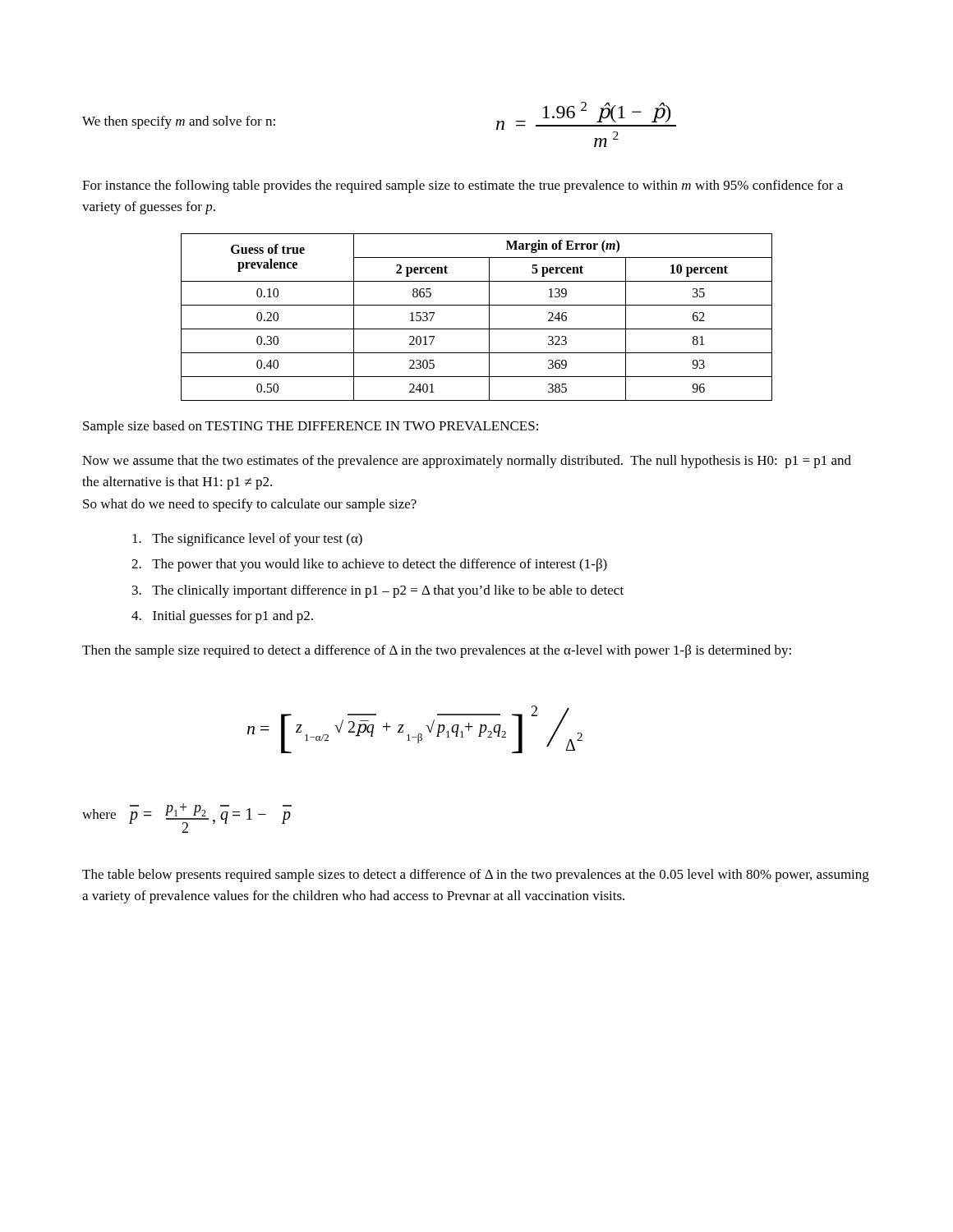Click on the list item containing "The significance level of"

[247, 538]
